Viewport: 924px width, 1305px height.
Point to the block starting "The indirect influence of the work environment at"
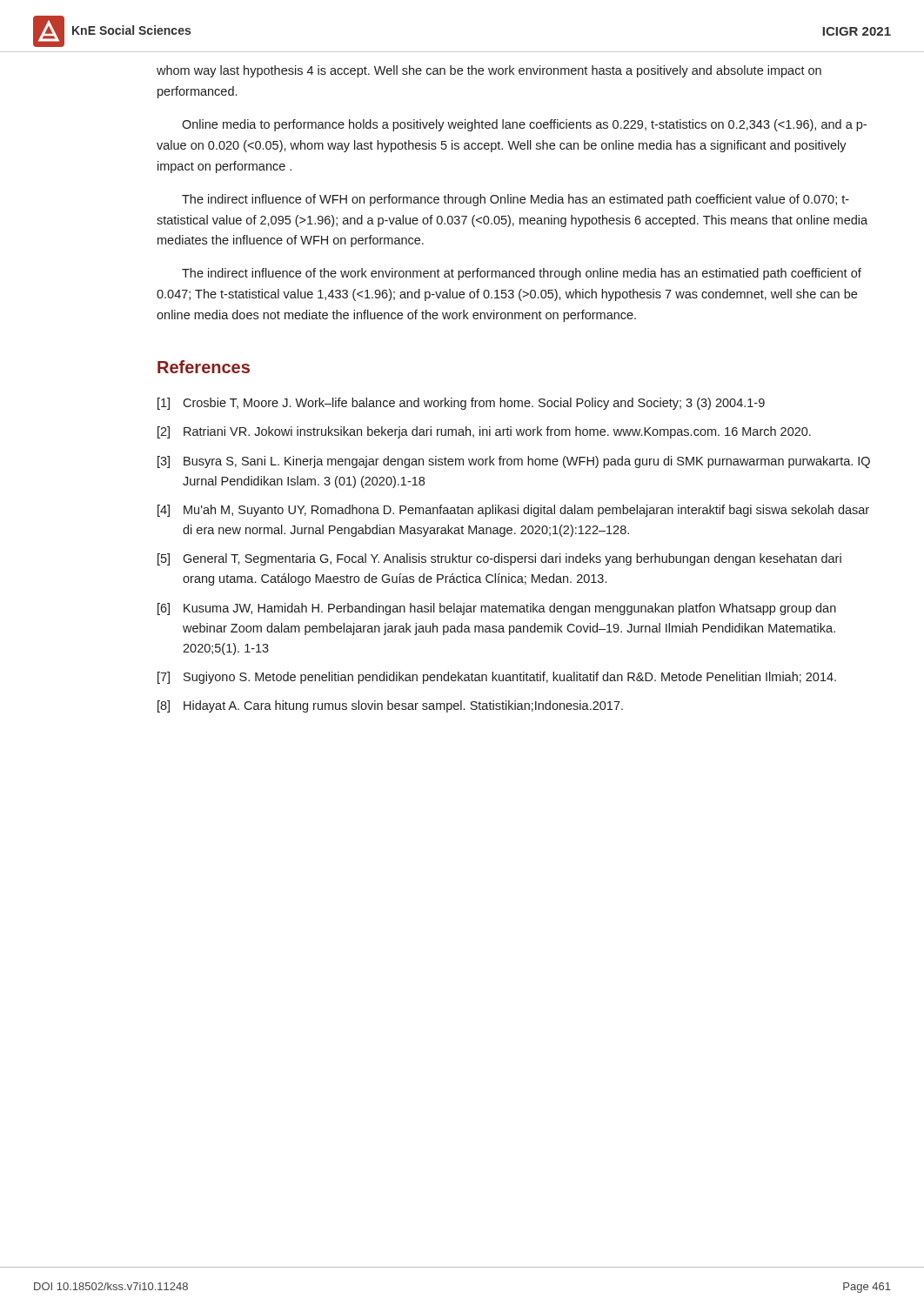click(509, 294)
